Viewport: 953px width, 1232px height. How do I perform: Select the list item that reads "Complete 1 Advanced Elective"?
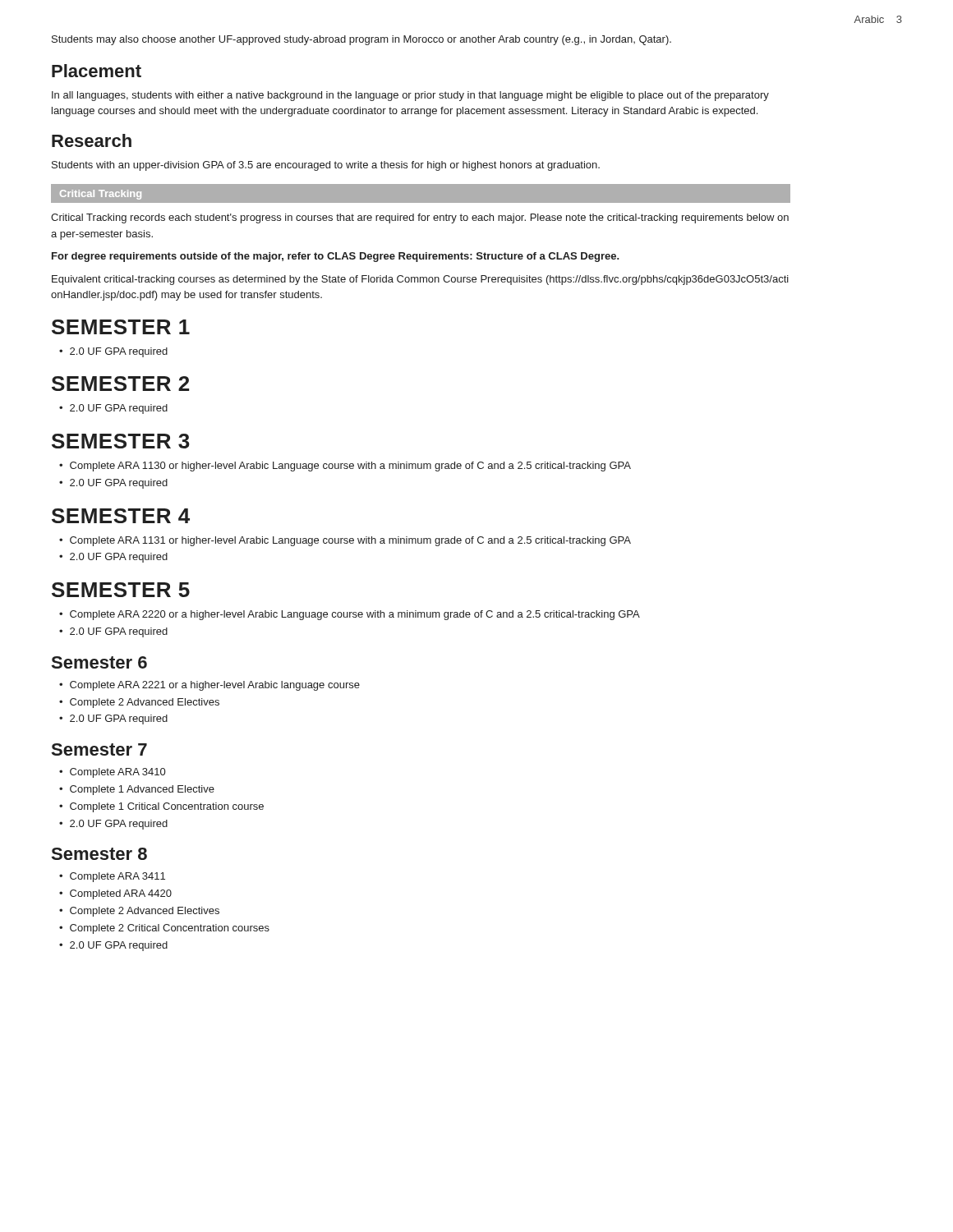point(142,789)
